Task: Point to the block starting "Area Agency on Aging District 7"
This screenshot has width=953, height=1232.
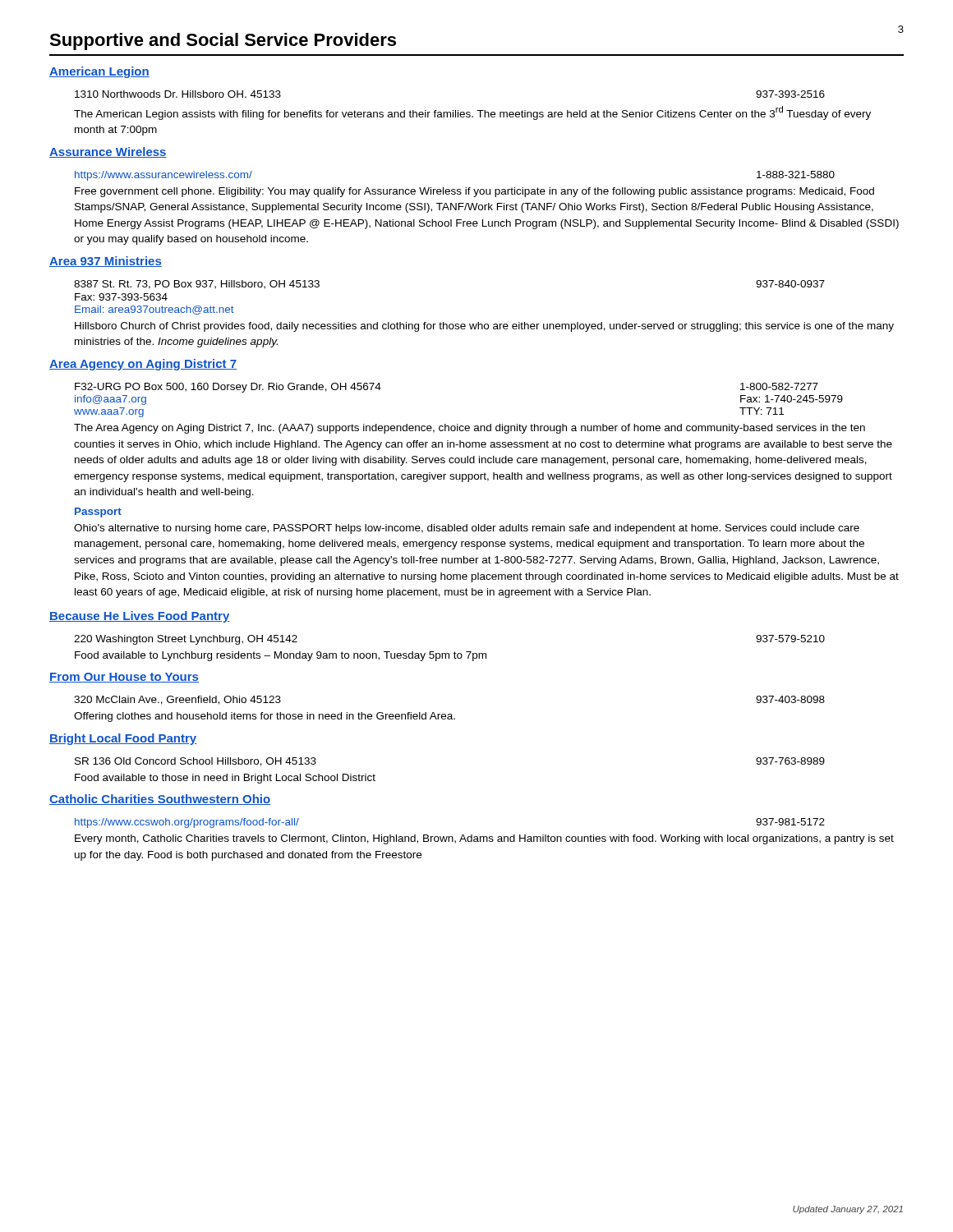Action: pyautogui.click(x=143, y=363)
